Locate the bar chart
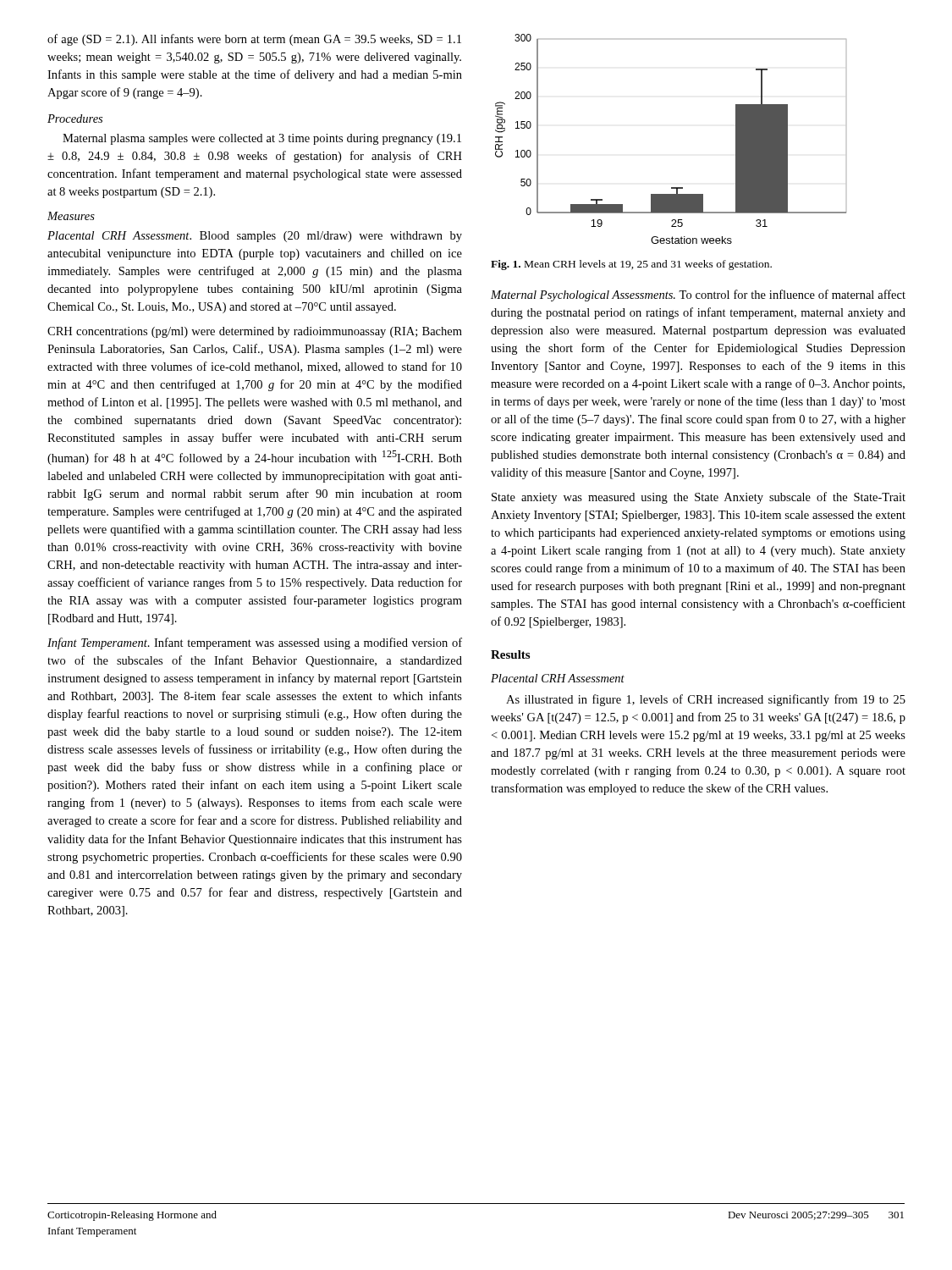Viewport: 952px width, 1270px height. point(677,141)
